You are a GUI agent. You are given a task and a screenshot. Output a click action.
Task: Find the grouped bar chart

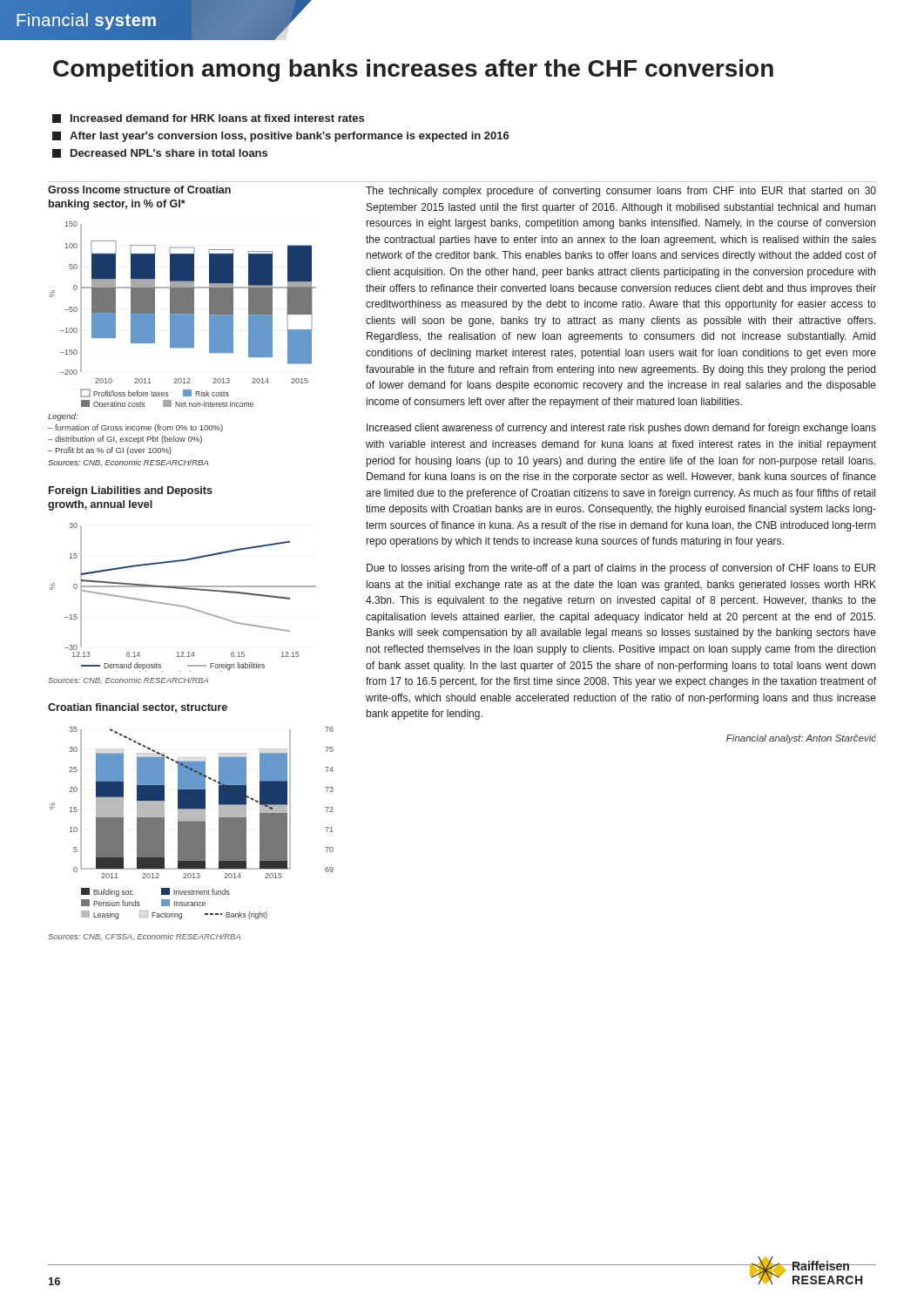click(196, 814)
